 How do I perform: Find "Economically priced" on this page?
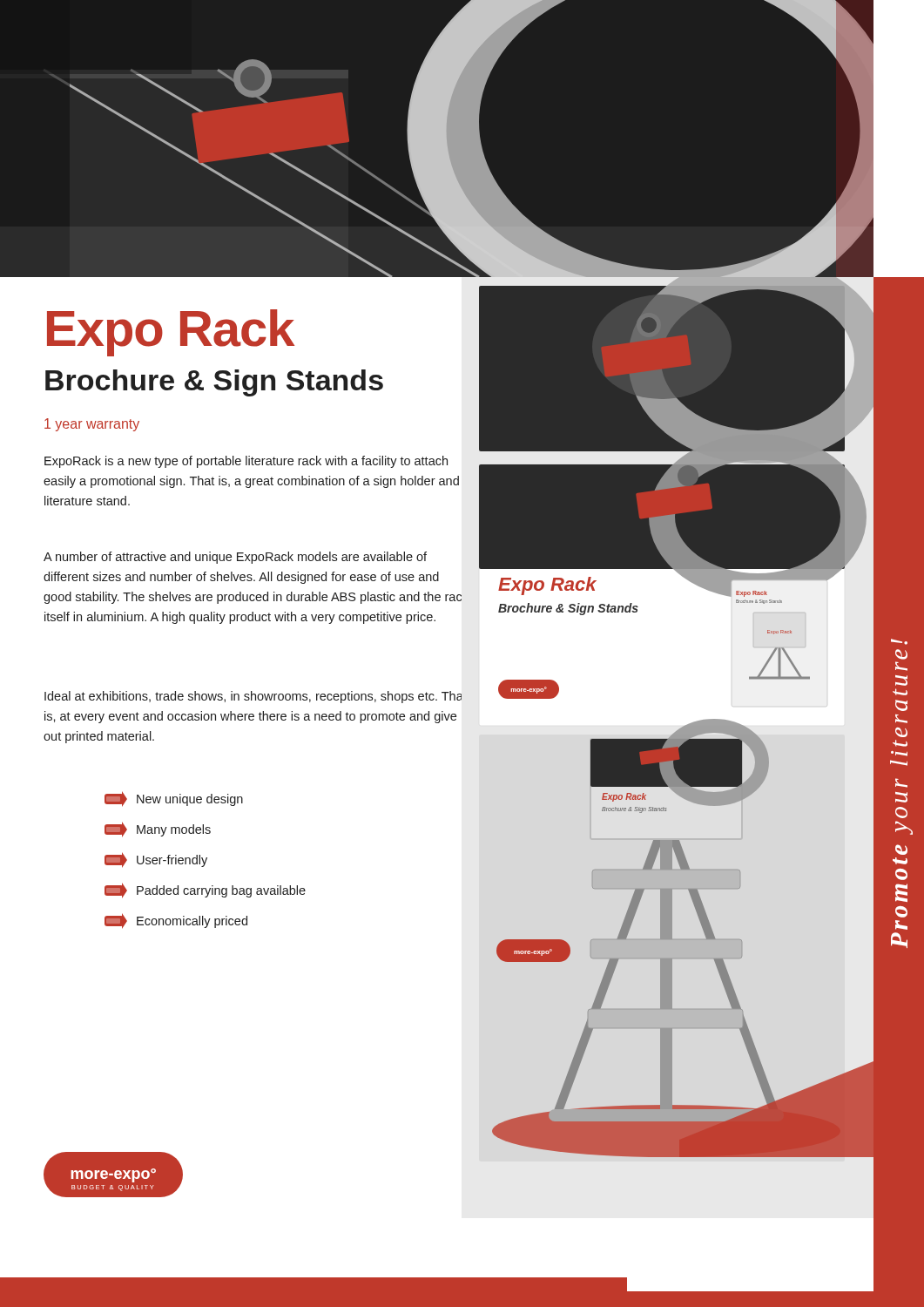(176, 921)
